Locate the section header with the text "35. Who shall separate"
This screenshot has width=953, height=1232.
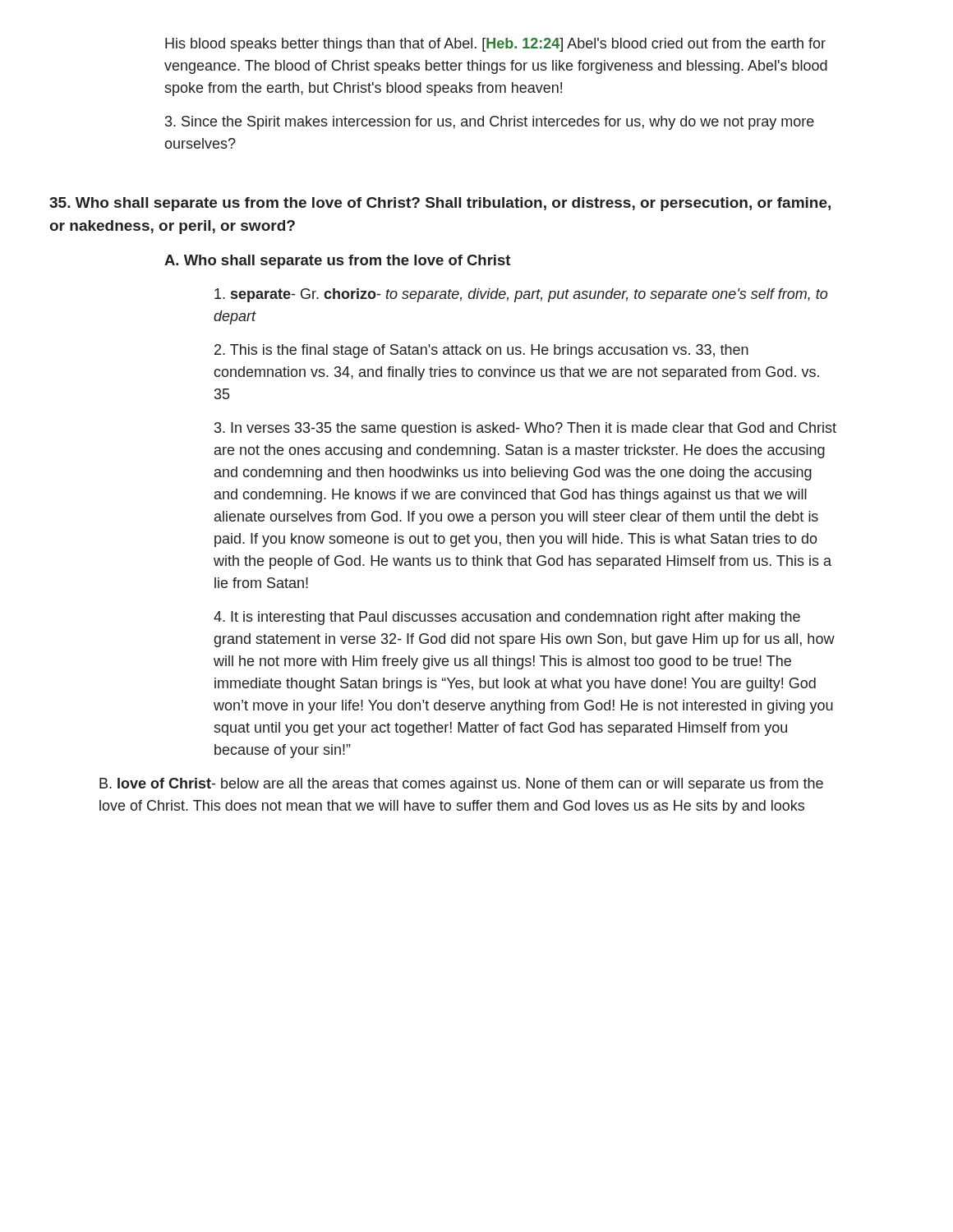click(x=444, y=214)
